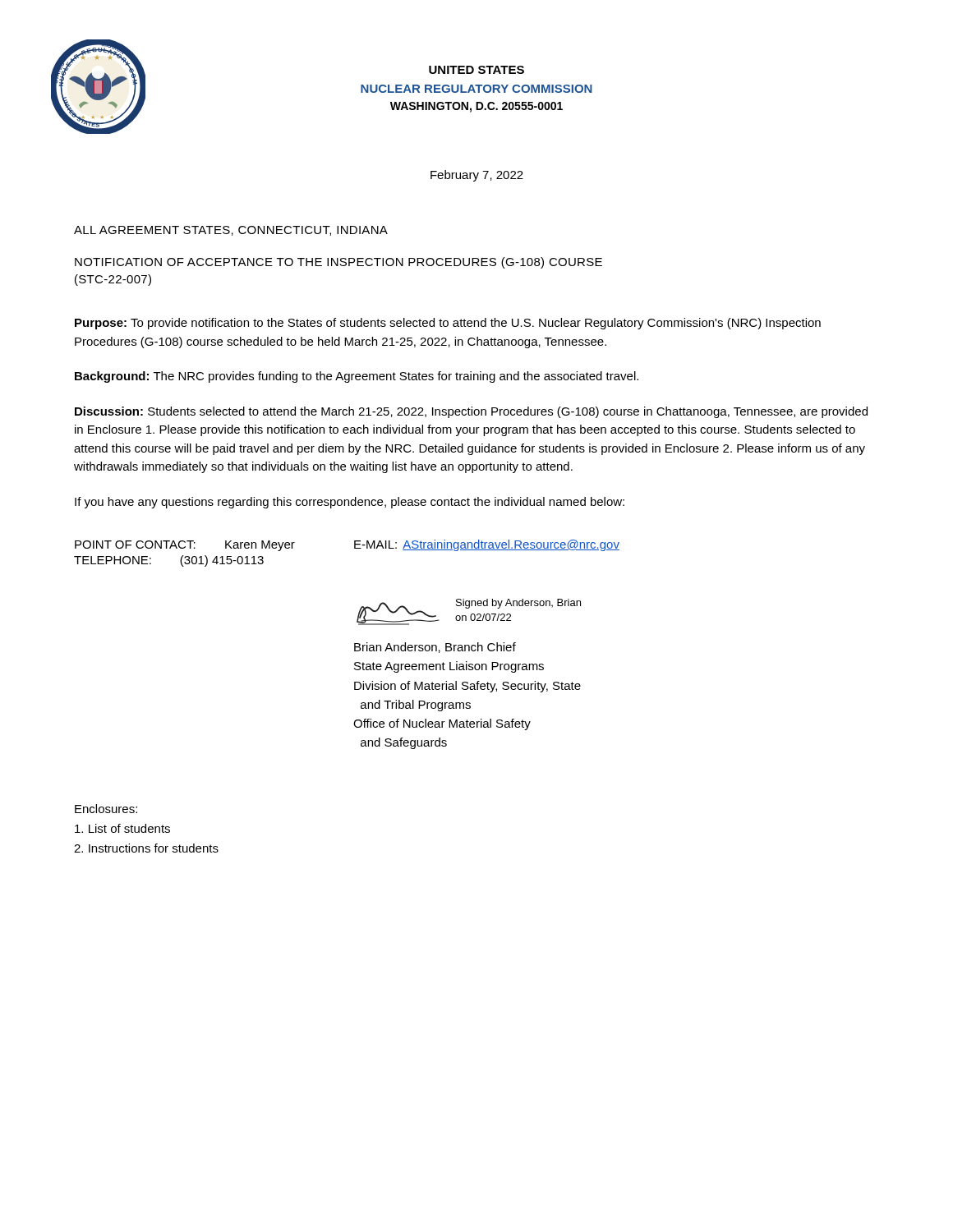The image size is (953, 1232).
Task: Navigate to the block starting "TELEPHONE: (301) 415-0113"
Action: [x=169, y=560]
